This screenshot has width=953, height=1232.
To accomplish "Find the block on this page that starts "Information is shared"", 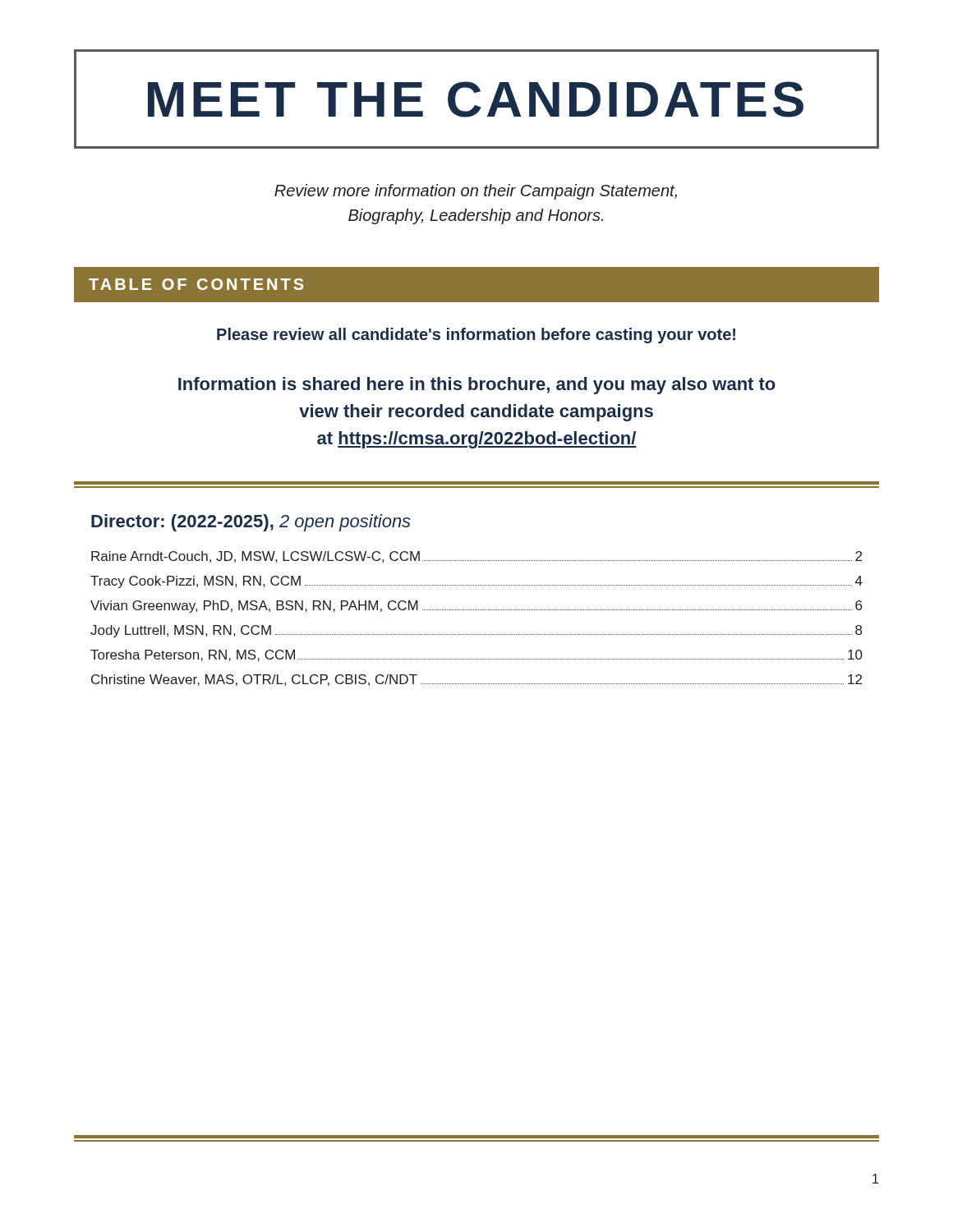I will tap(476, 411).
